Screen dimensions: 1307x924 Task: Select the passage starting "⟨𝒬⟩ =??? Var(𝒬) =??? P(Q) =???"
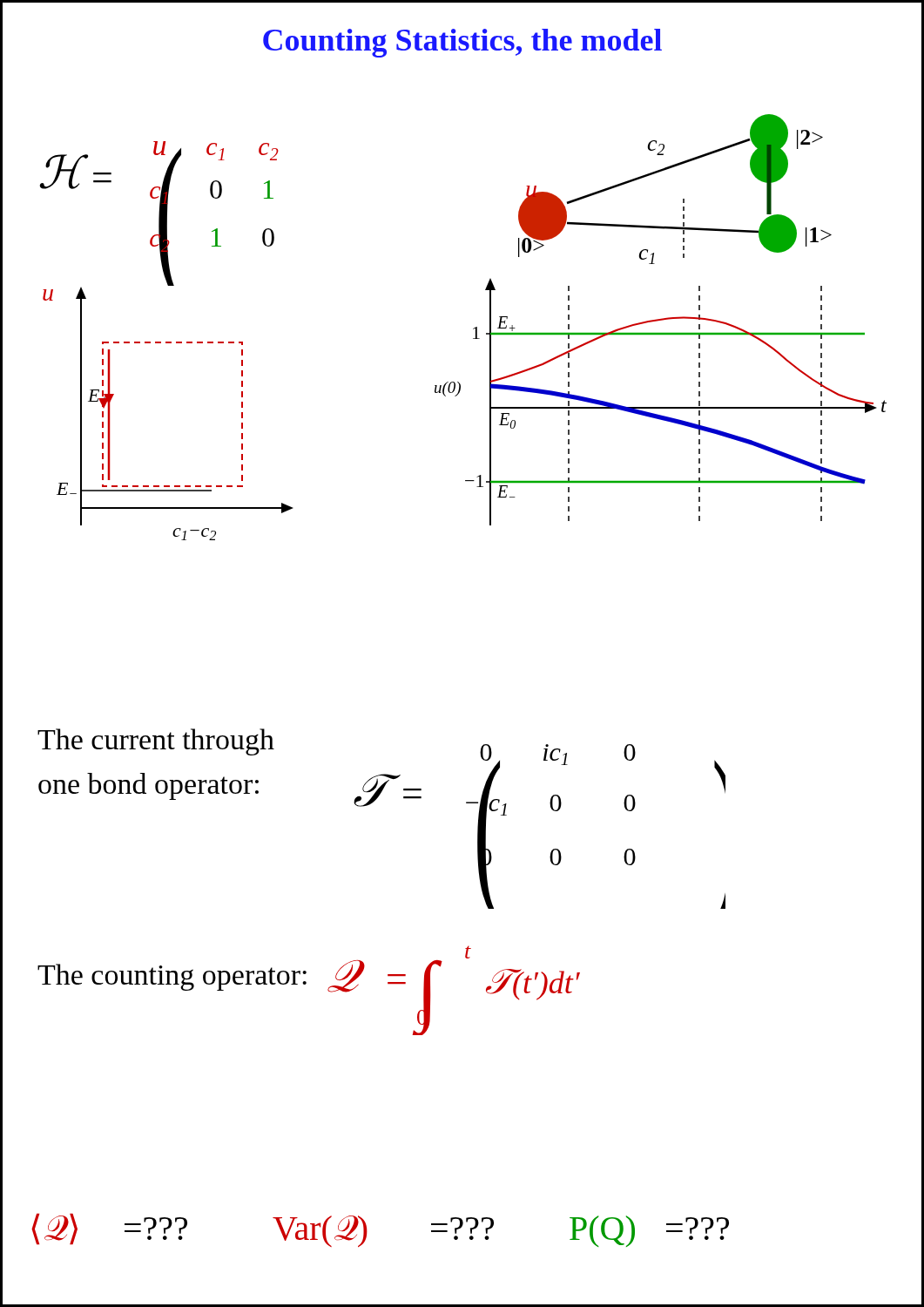coord(455,1227)
